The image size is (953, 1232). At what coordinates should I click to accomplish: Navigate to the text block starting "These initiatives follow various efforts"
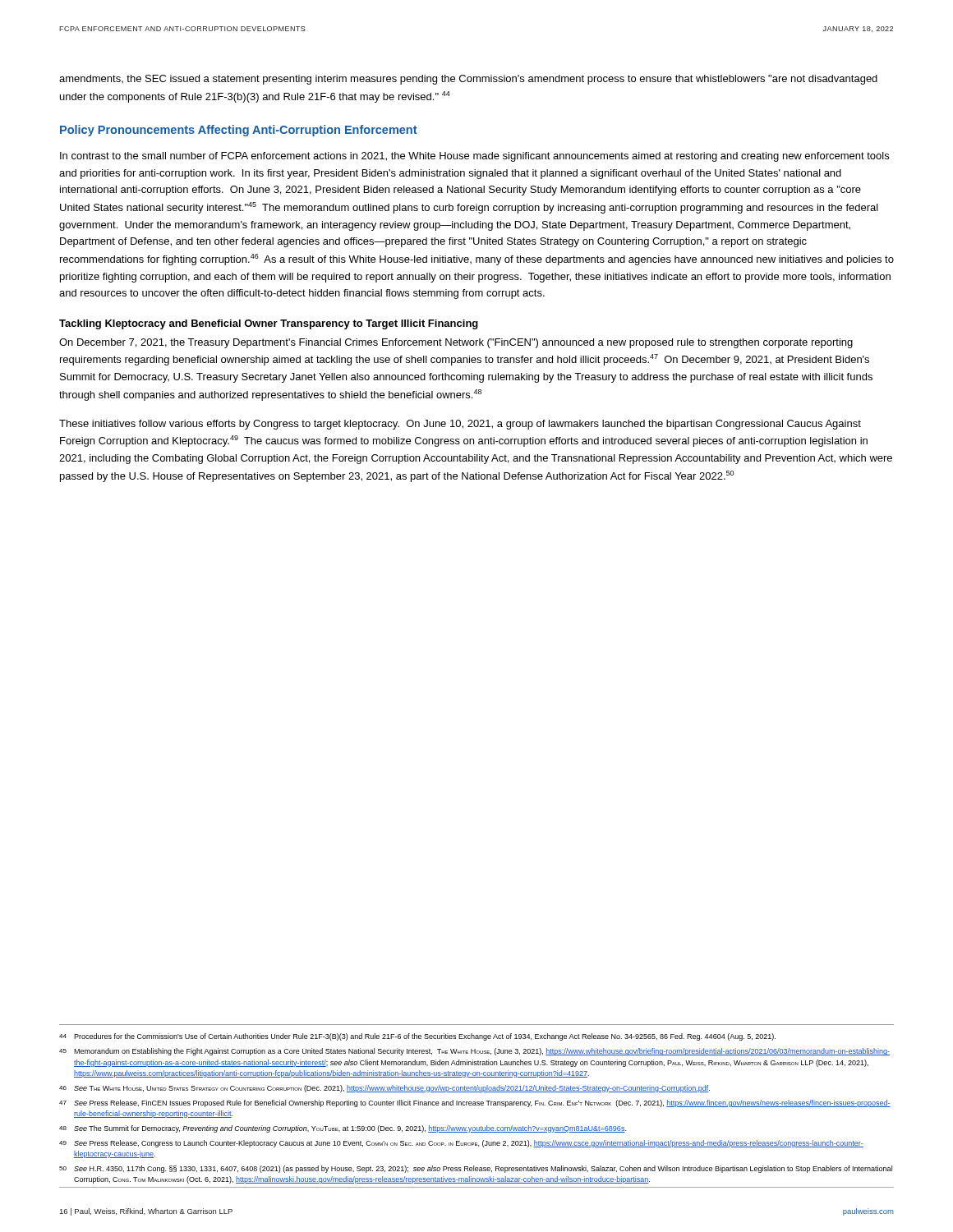(476, 449)
